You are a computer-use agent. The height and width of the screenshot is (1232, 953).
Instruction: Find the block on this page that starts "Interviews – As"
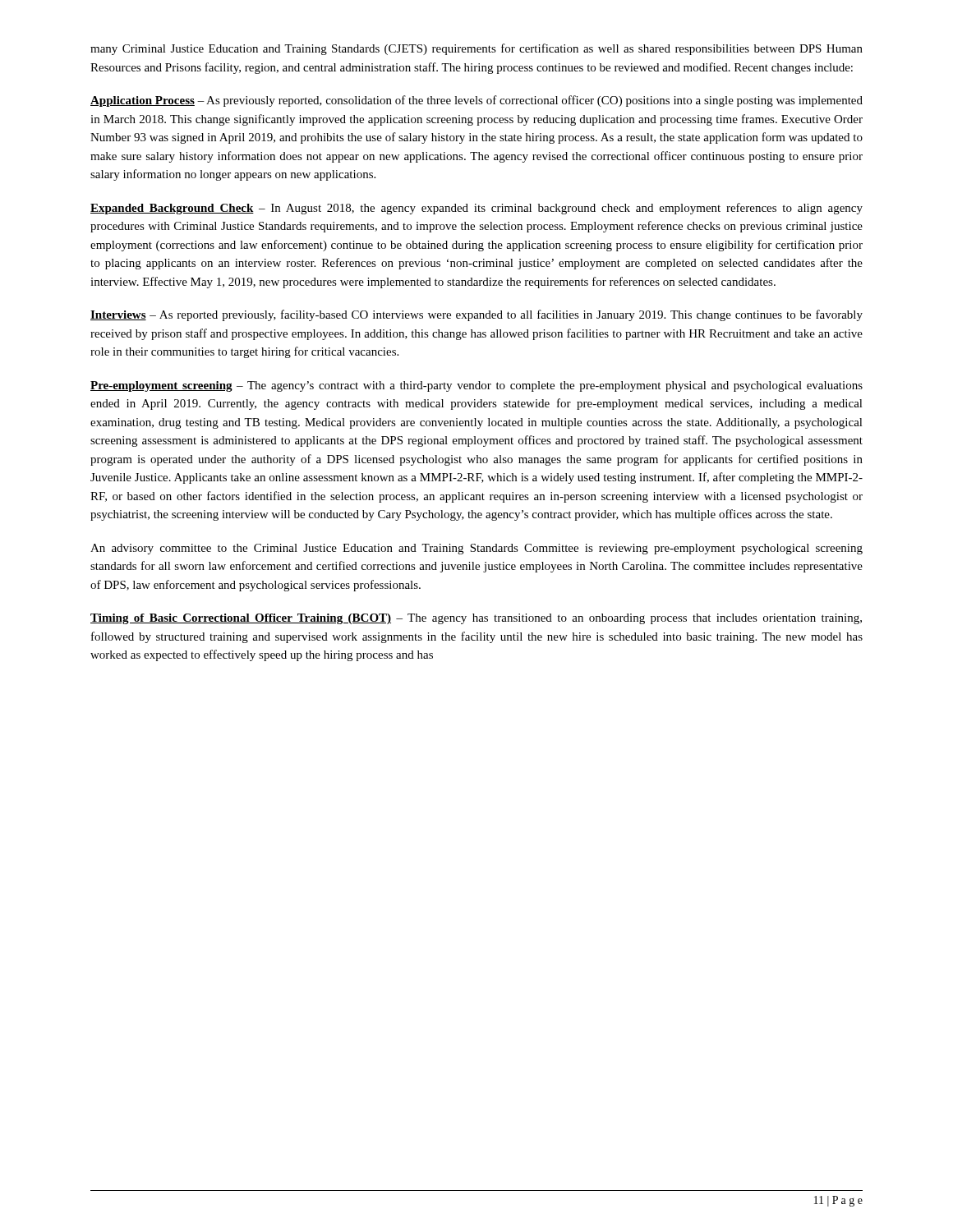476,333
